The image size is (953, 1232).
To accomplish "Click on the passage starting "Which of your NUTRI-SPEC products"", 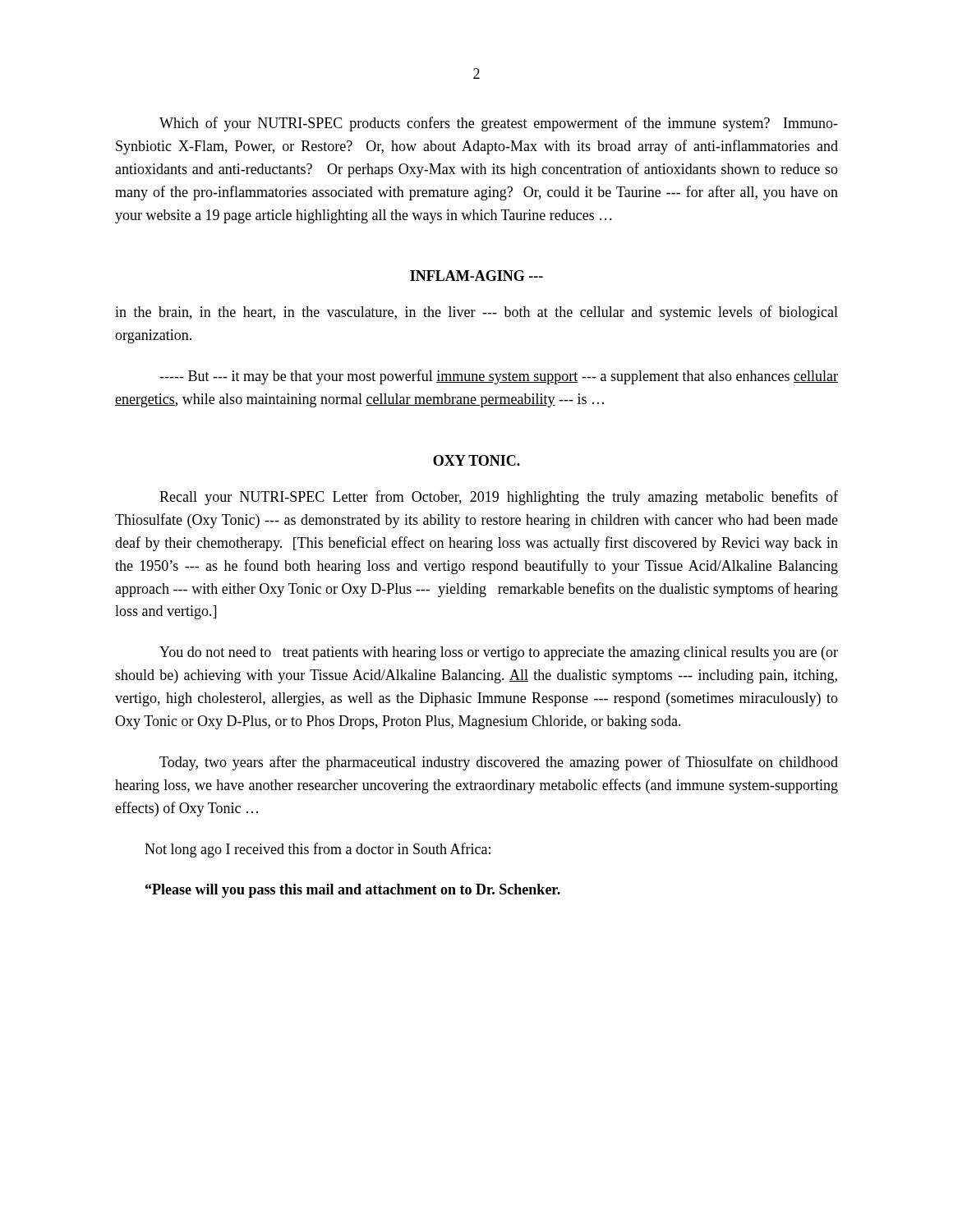I will pyautogui.click(x=476, y=169).
